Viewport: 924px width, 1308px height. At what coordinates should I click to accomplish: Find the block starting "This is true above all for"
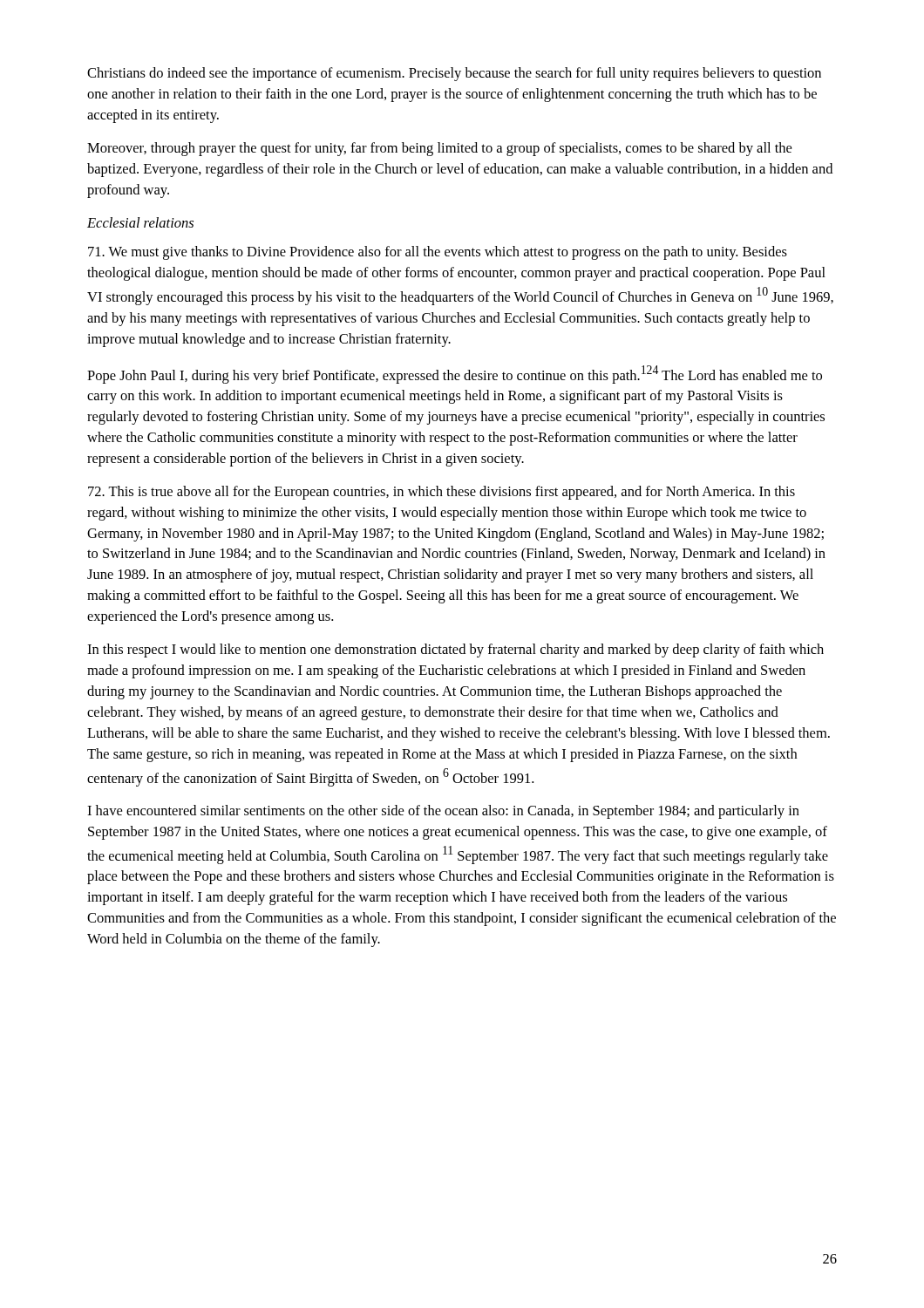(456, 554)
